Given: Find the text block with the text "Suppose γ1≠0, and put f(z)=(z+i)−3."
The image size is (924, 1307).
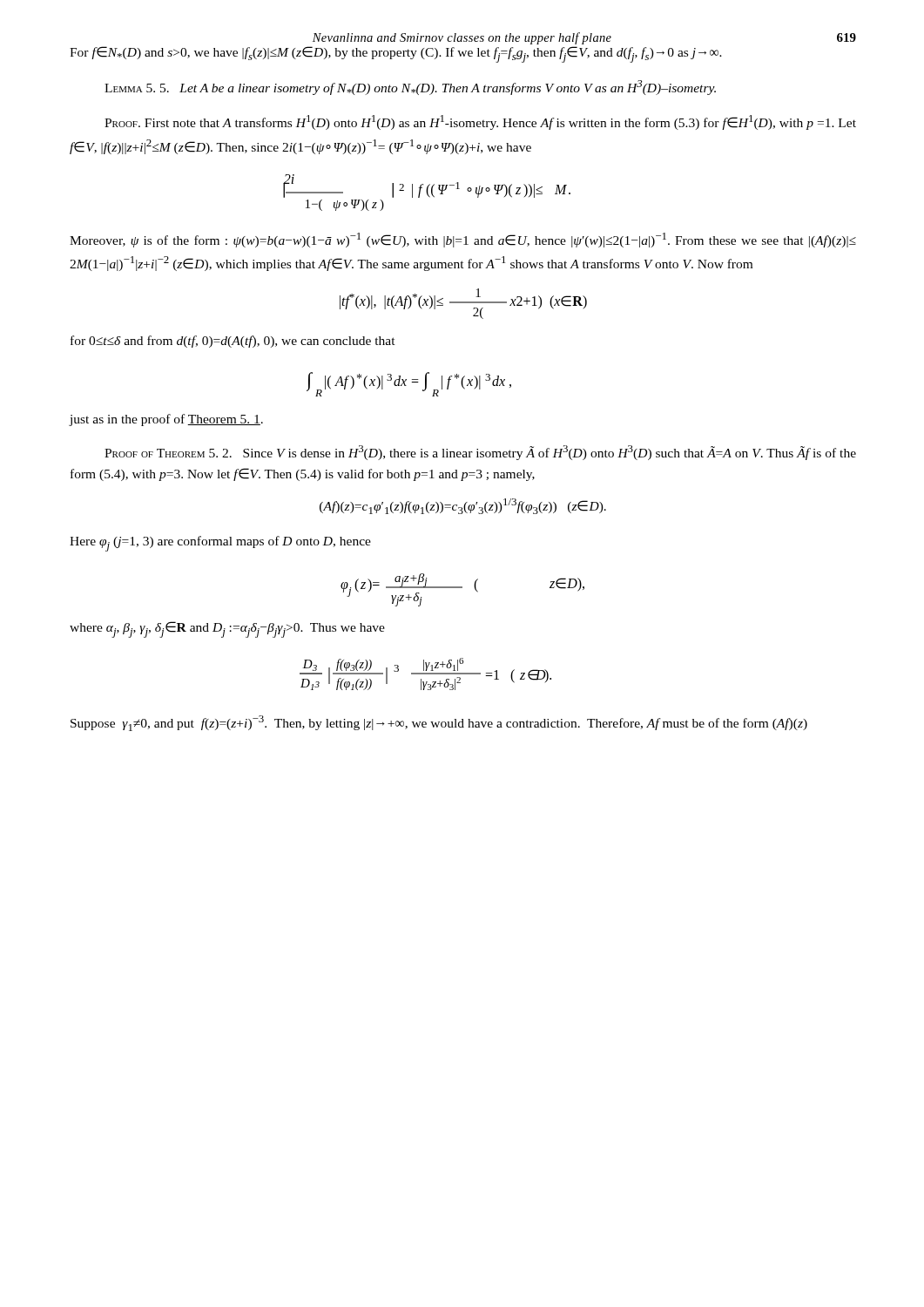Looking at the screenshot, I should 463,723.
